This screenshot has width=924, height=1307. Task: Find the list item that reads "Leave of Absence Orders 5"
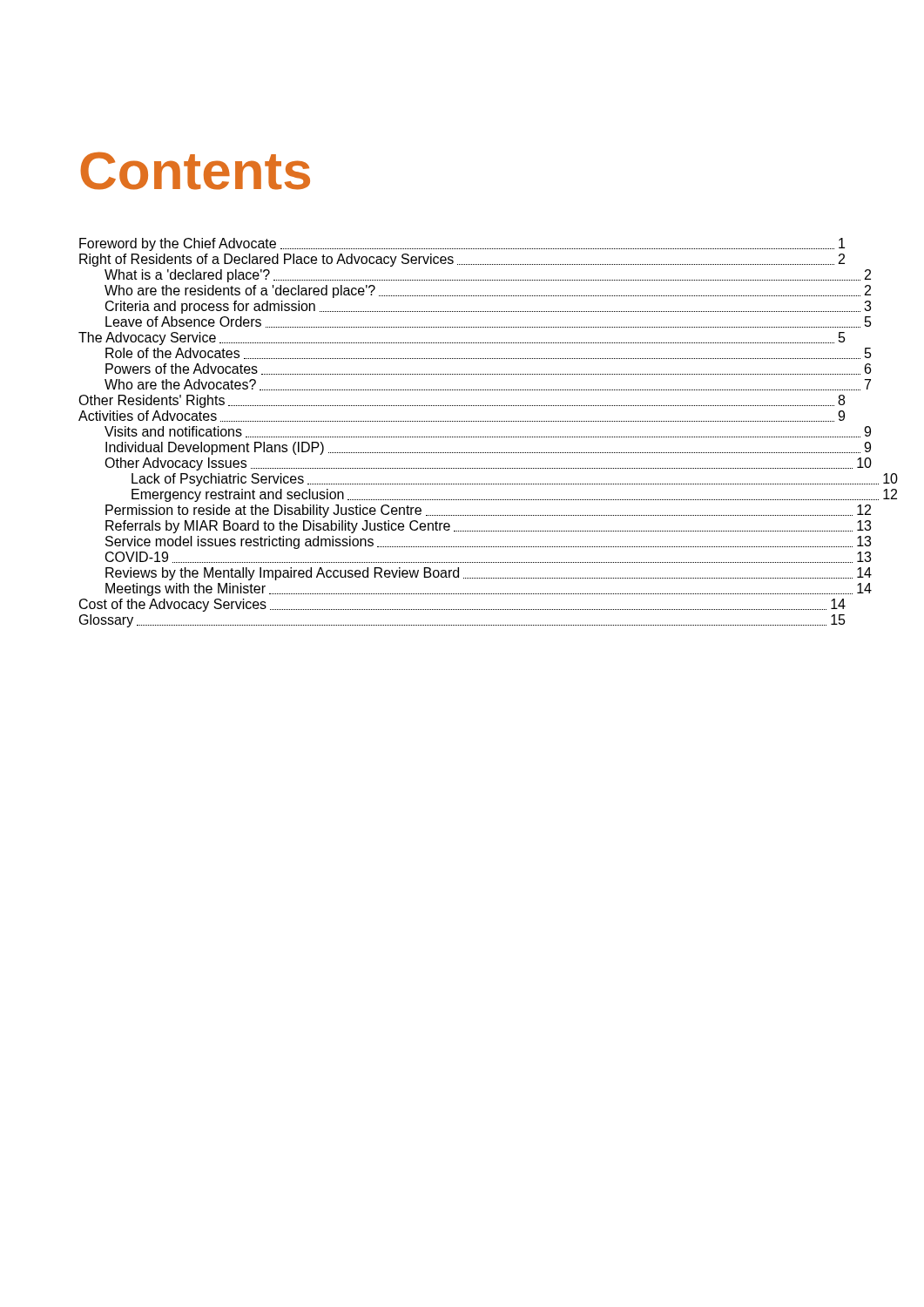coord(462,322)
